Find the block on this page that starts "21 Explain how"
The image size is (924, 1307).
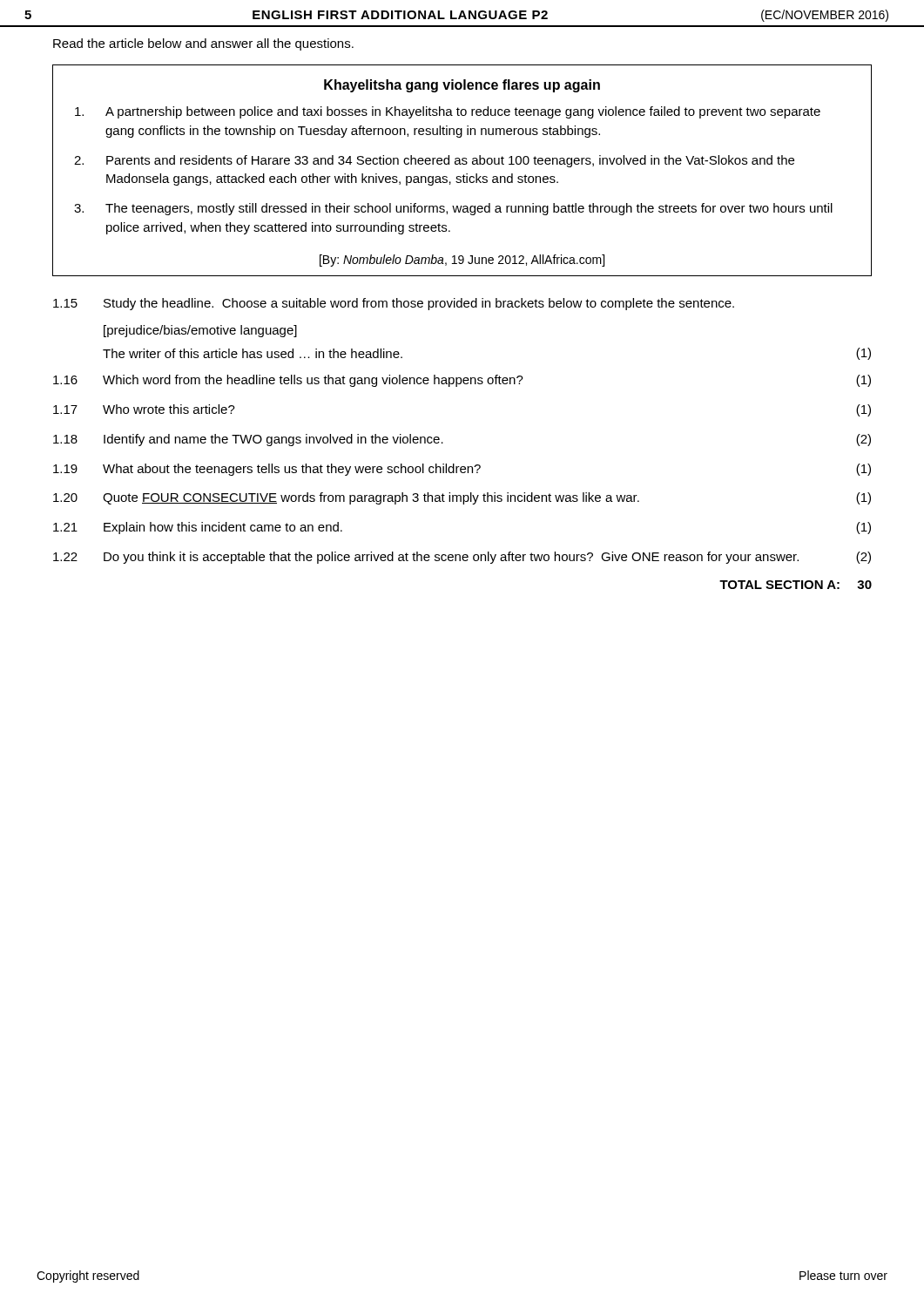(67, 528)
